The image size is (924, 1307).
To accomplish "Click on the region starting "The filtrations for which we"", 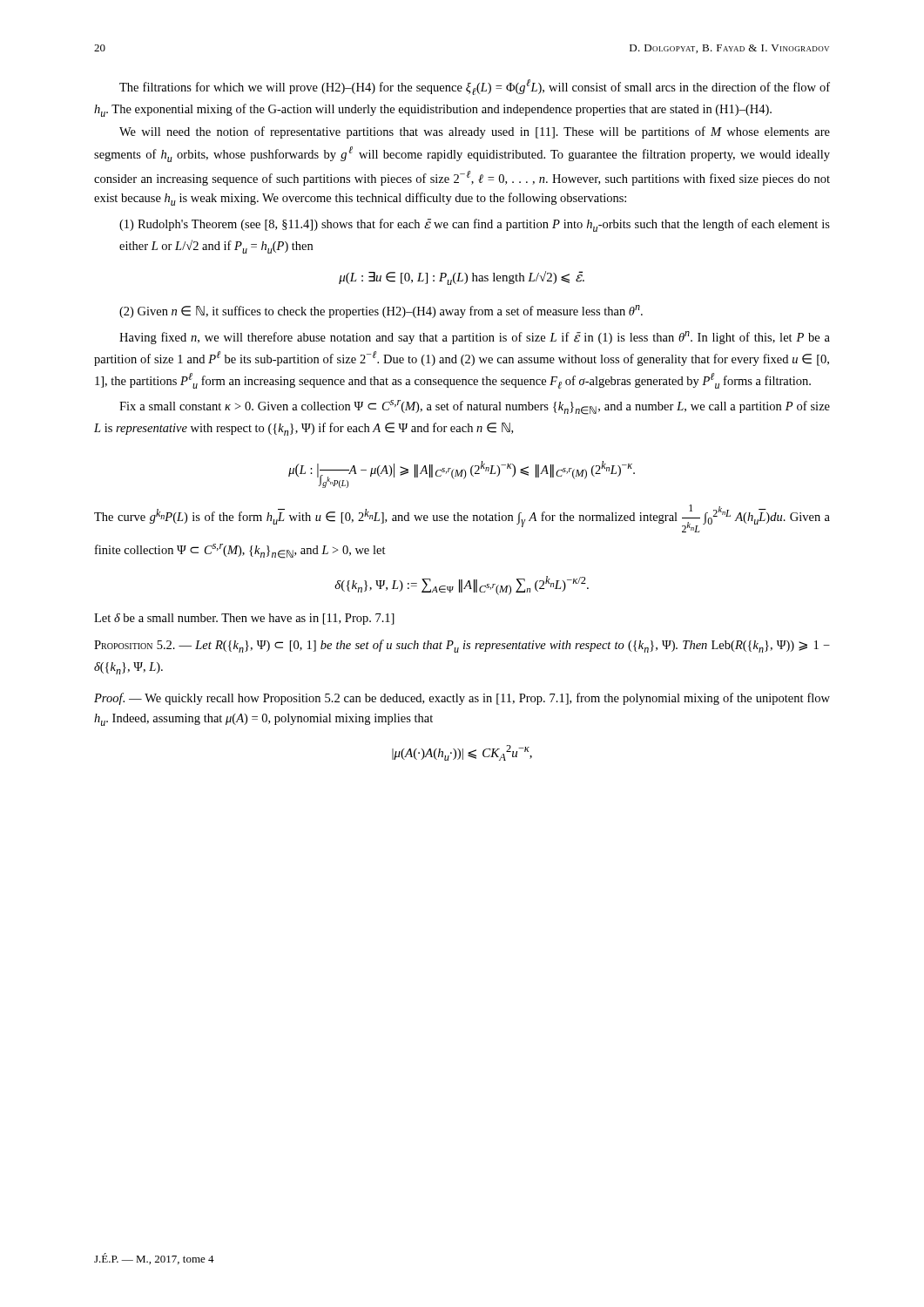I will (x=462, y=98).
